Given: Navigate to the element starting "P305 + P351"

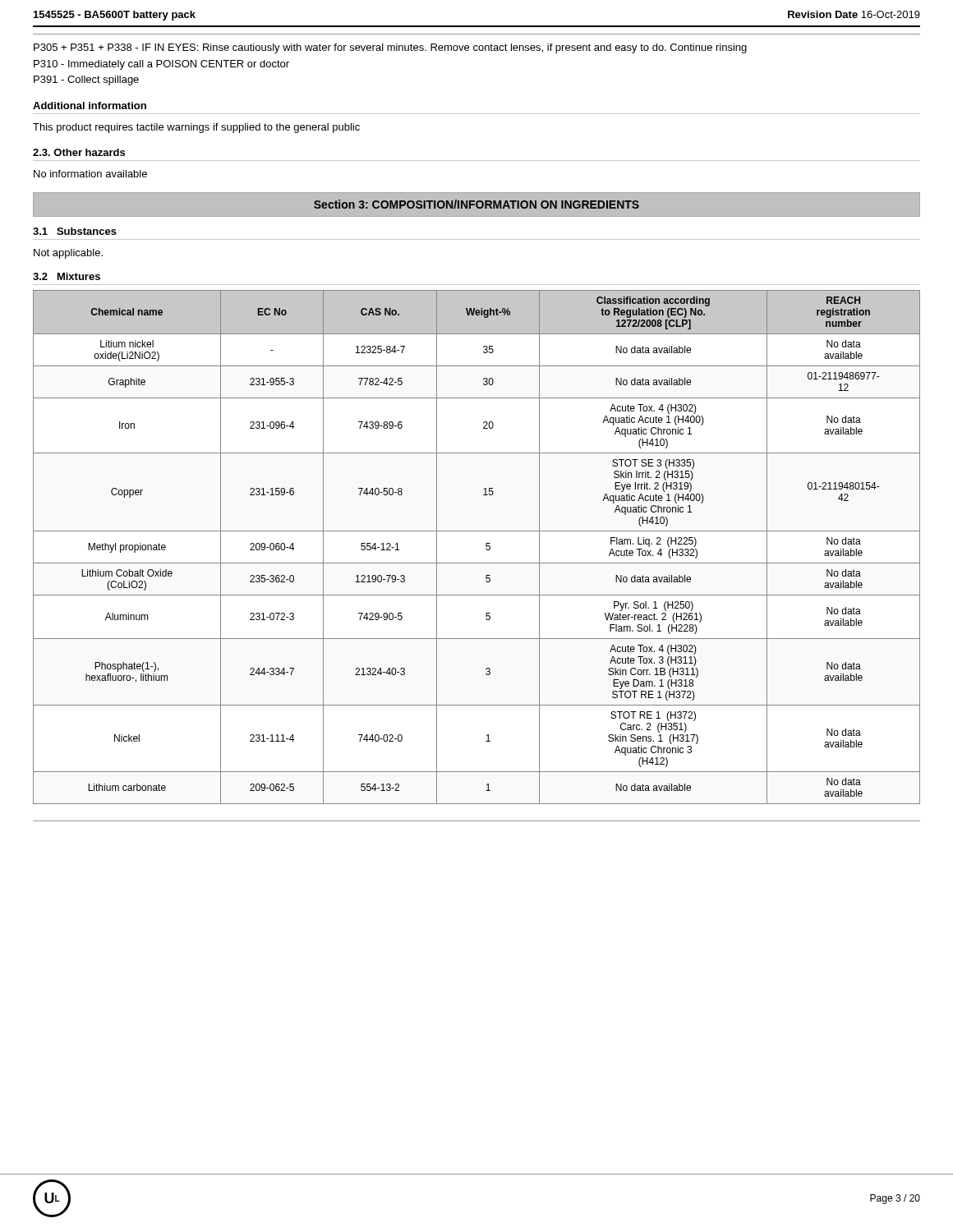Looking at the screenshot, I should 390,48.
